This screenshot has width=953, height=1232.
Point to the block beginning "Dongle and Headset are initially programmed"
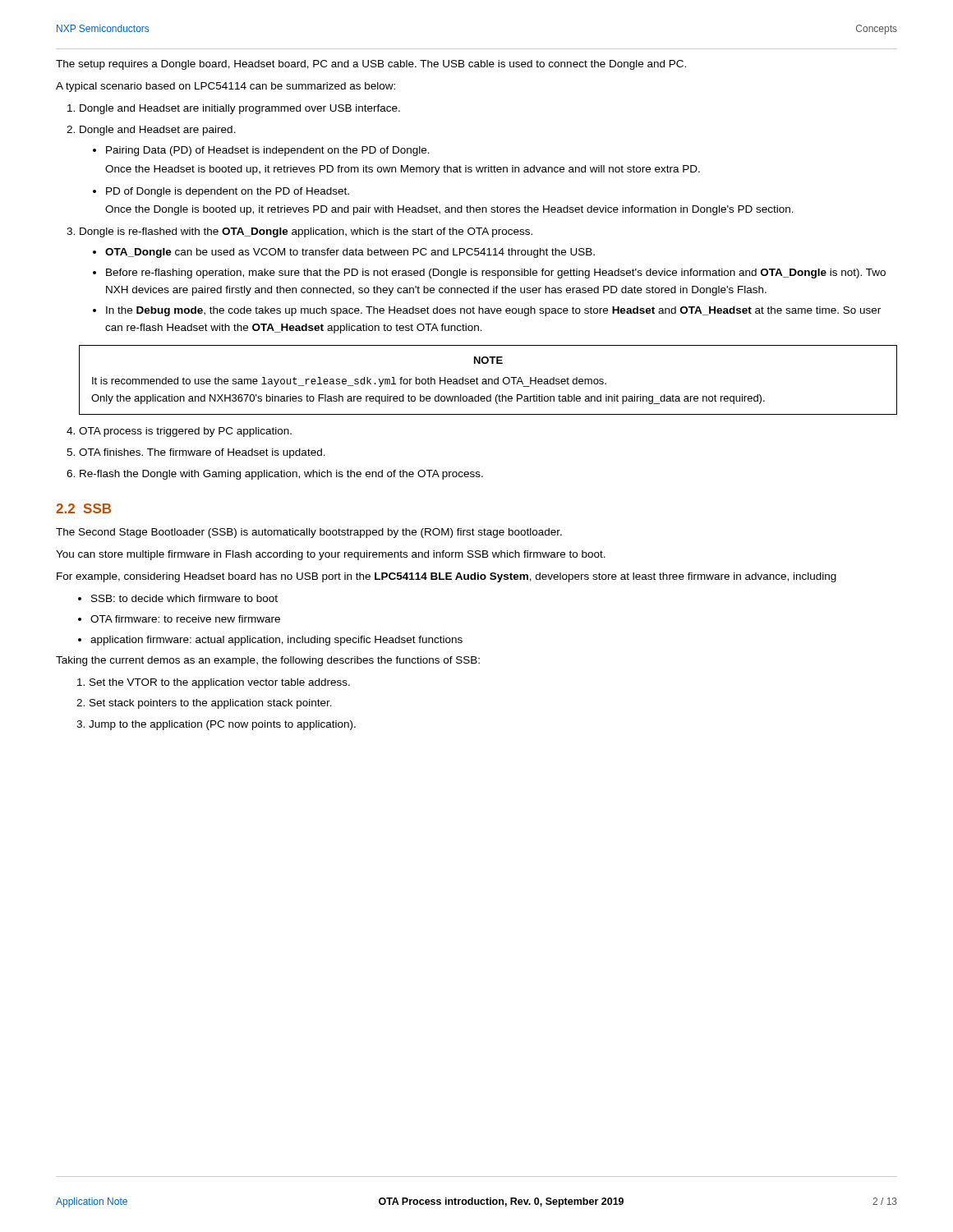click(240, 108)
